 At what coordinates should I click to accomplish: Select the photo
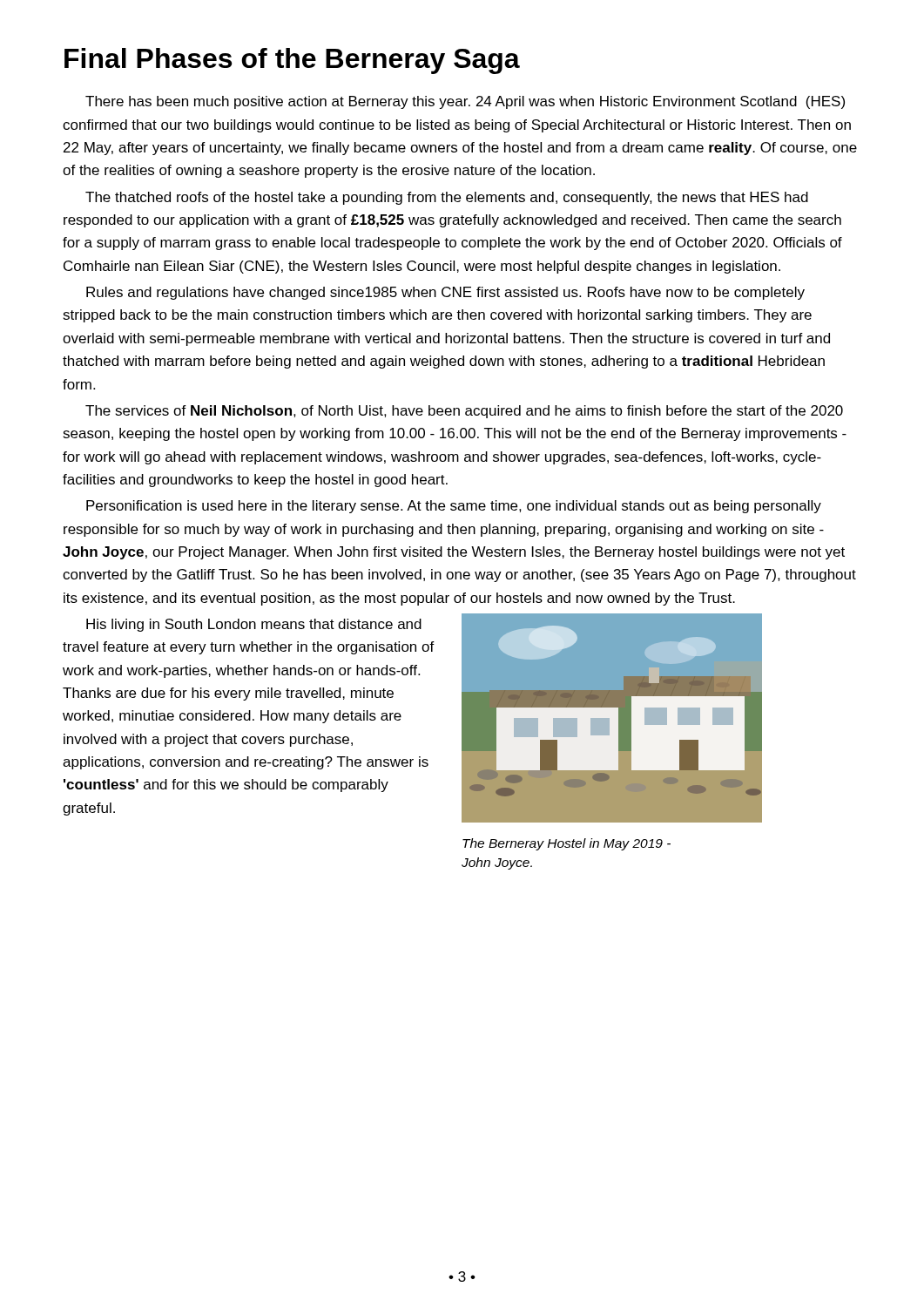(612, 720)
